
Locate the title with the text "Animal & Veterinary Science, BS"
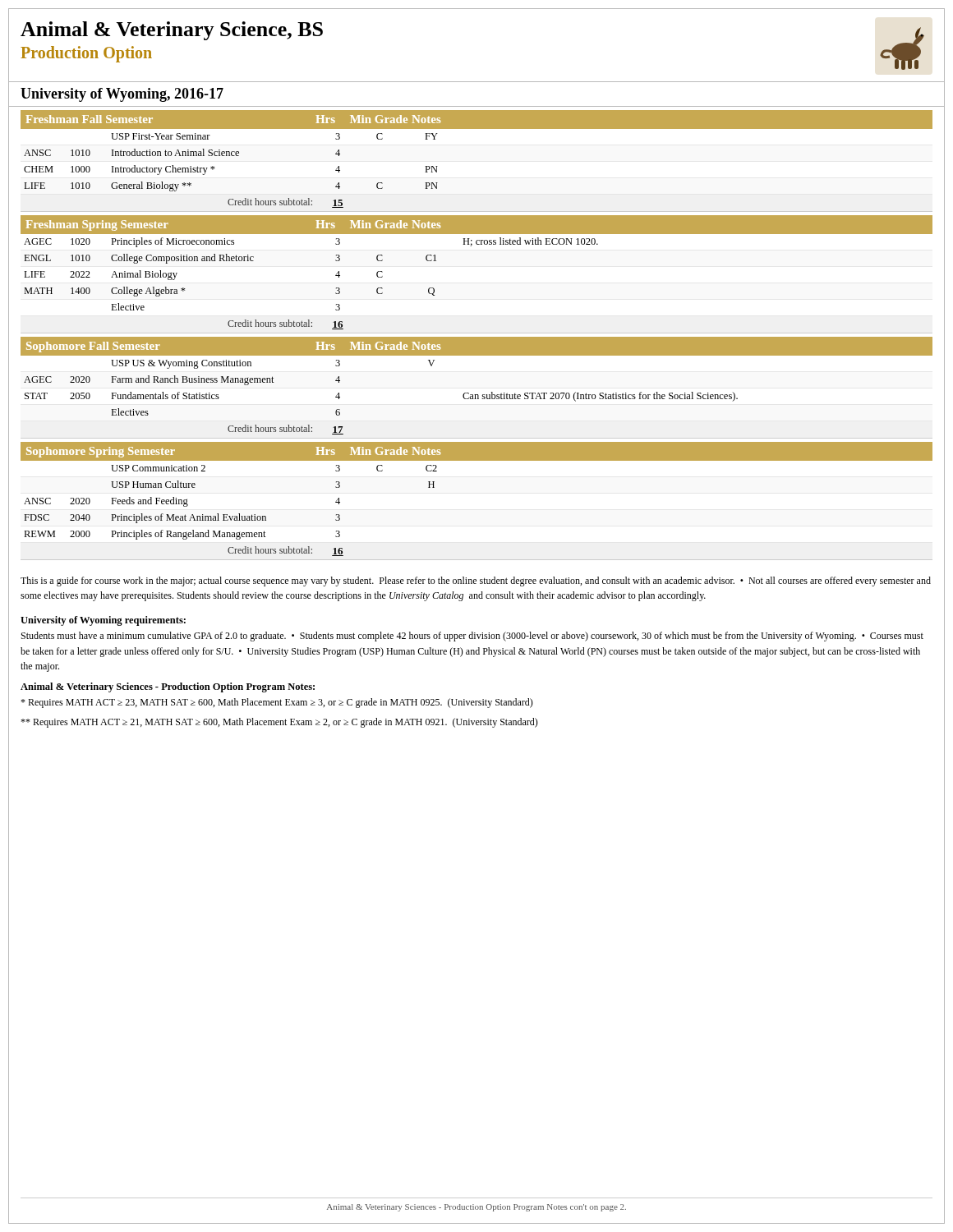tap(172, 30)
